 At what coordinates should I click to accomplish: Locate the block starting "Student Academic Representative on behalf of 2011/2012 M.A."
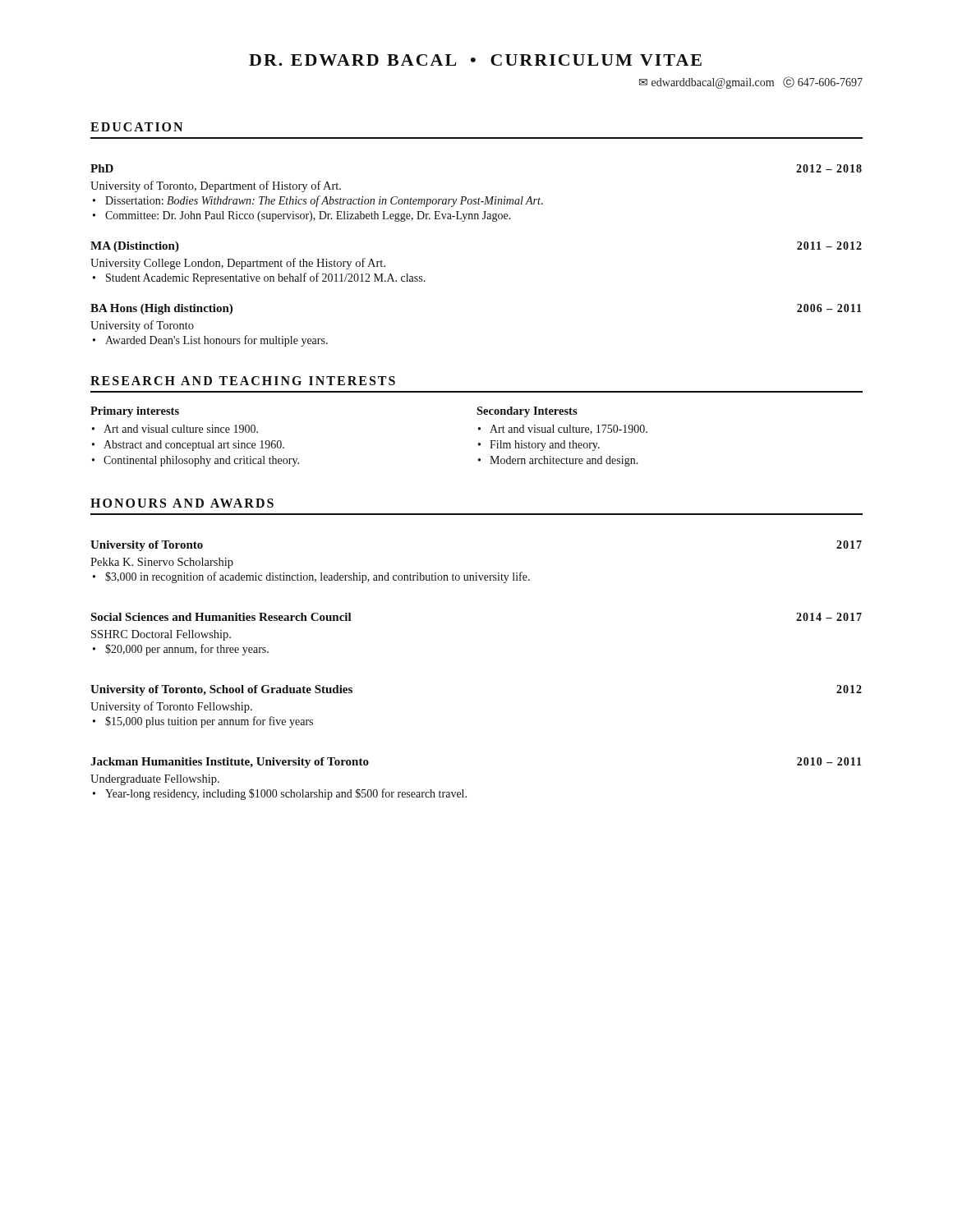tap(265, 278)
